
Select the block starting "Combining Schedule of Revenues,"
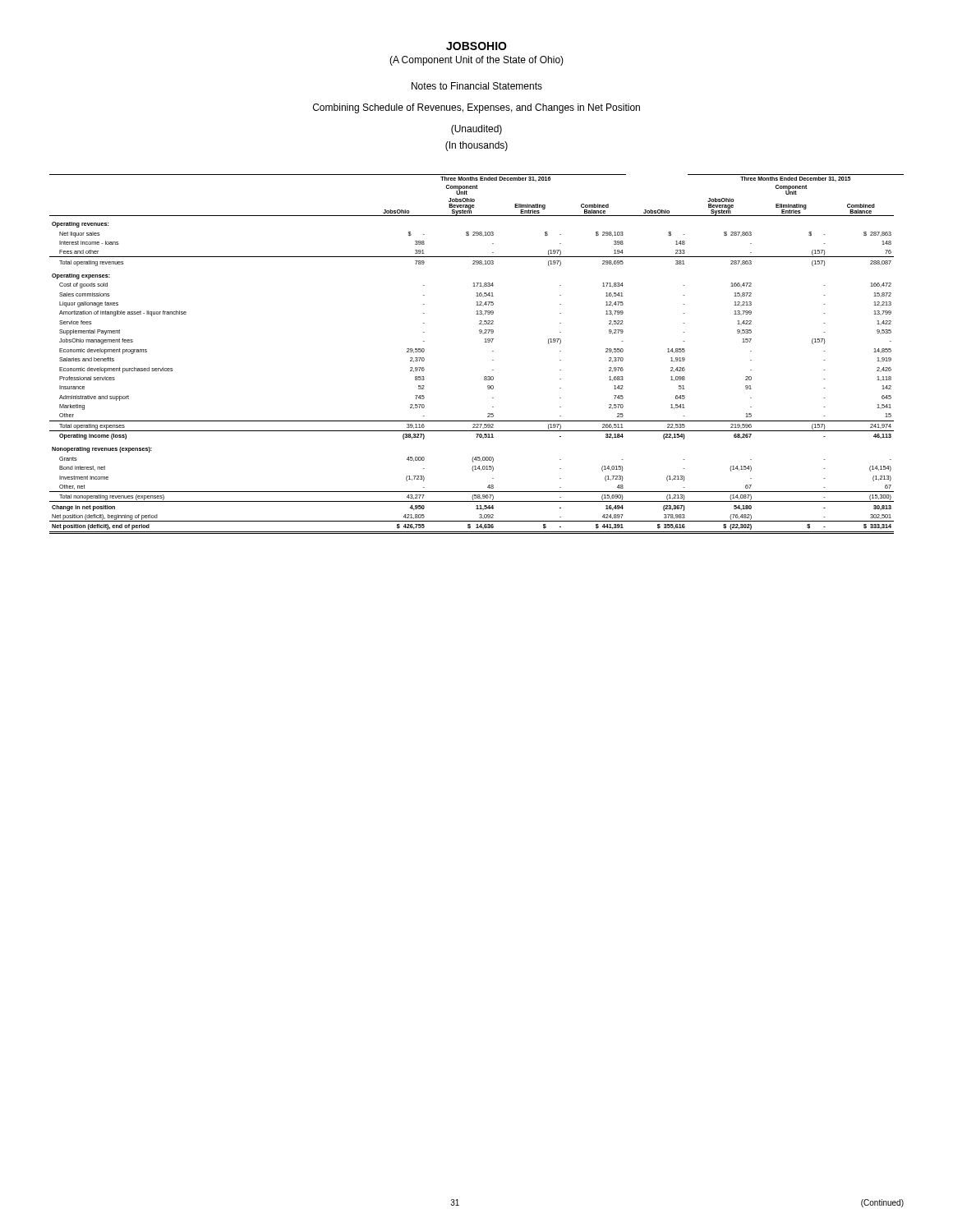476,108
